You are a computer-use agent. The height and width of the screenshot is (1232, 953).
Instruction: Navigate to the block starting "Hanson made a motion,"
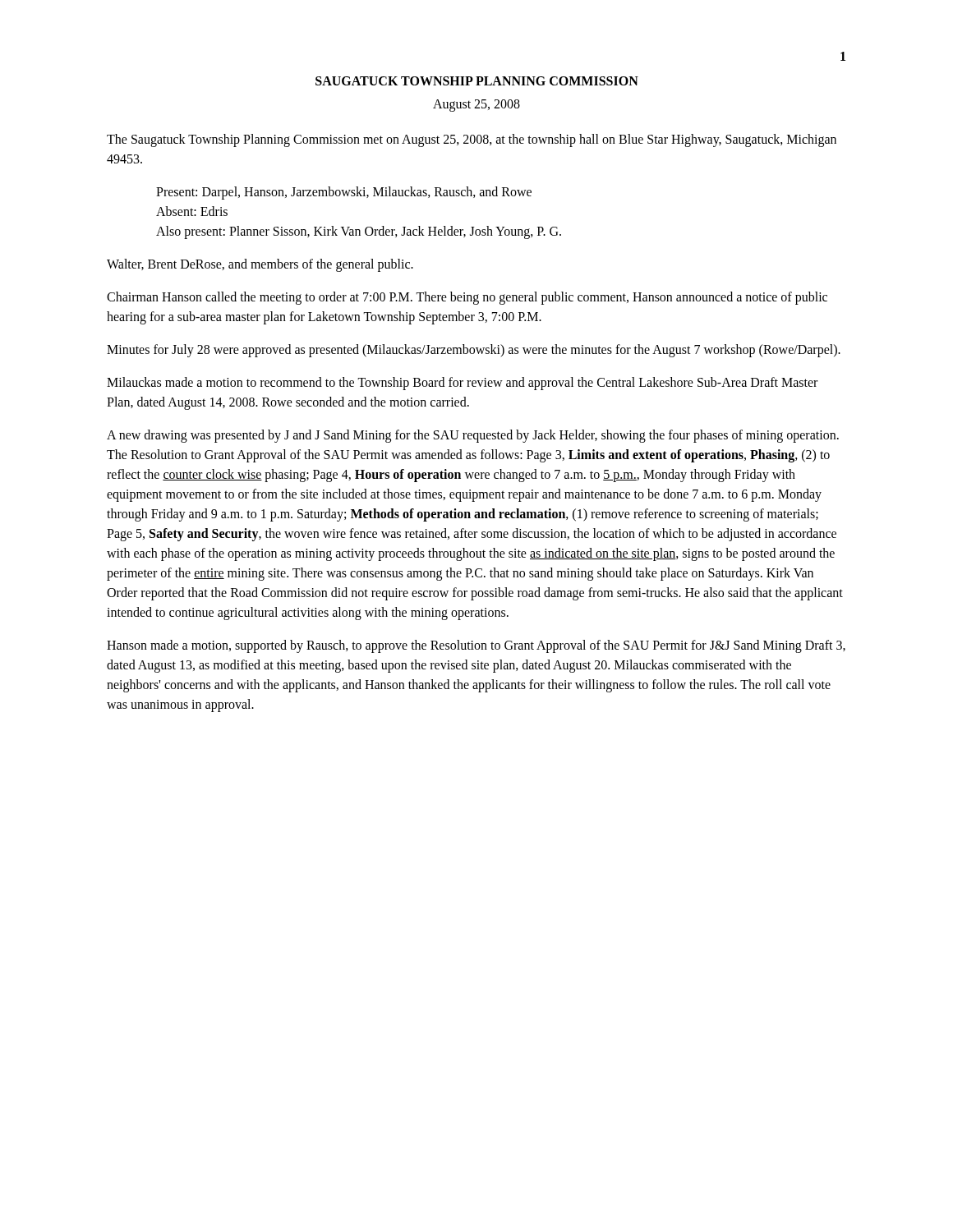pyautogui.click(x=476, y=675)
